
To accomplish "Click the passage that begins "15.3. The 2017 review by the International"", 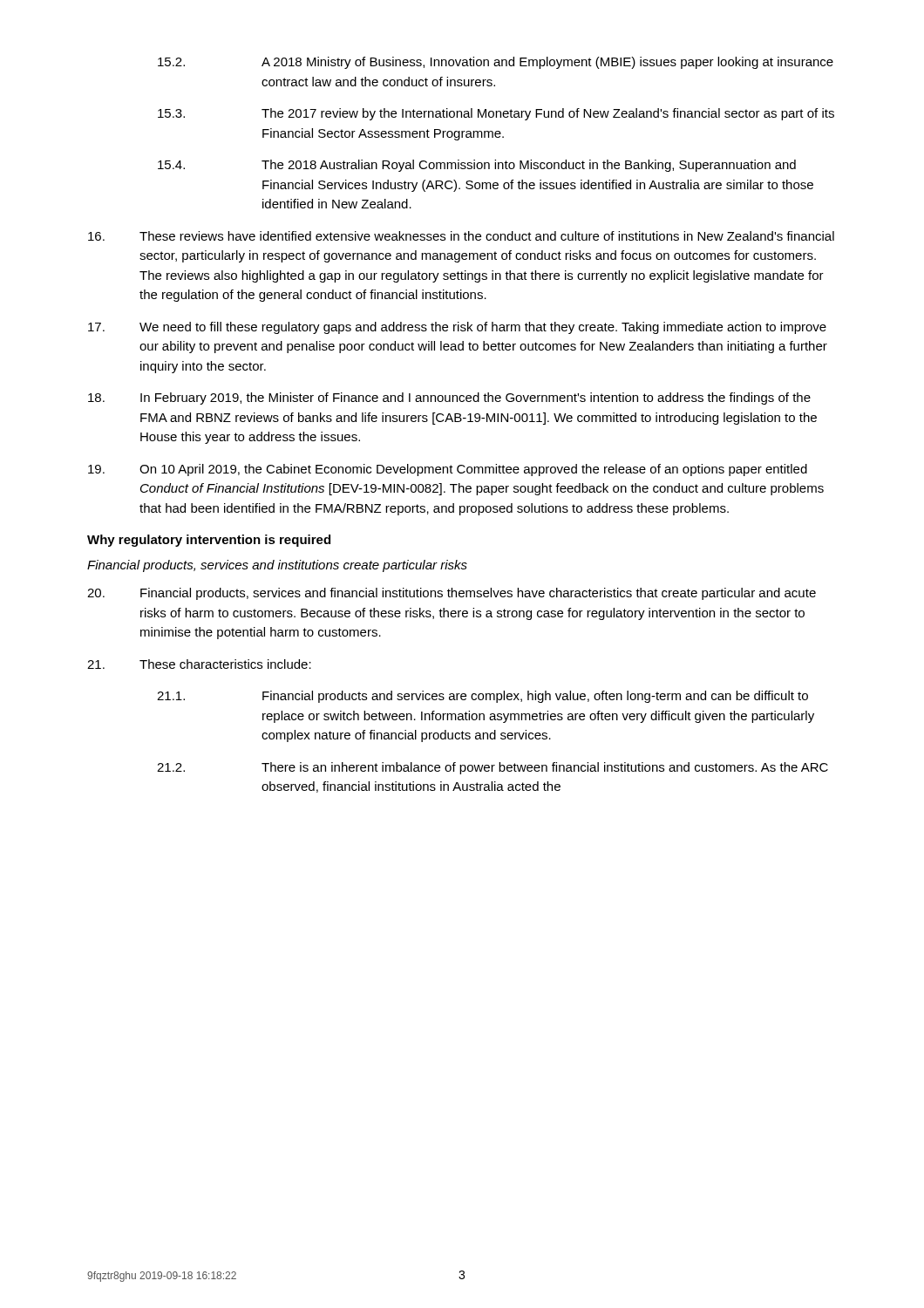I will point(462,123).
